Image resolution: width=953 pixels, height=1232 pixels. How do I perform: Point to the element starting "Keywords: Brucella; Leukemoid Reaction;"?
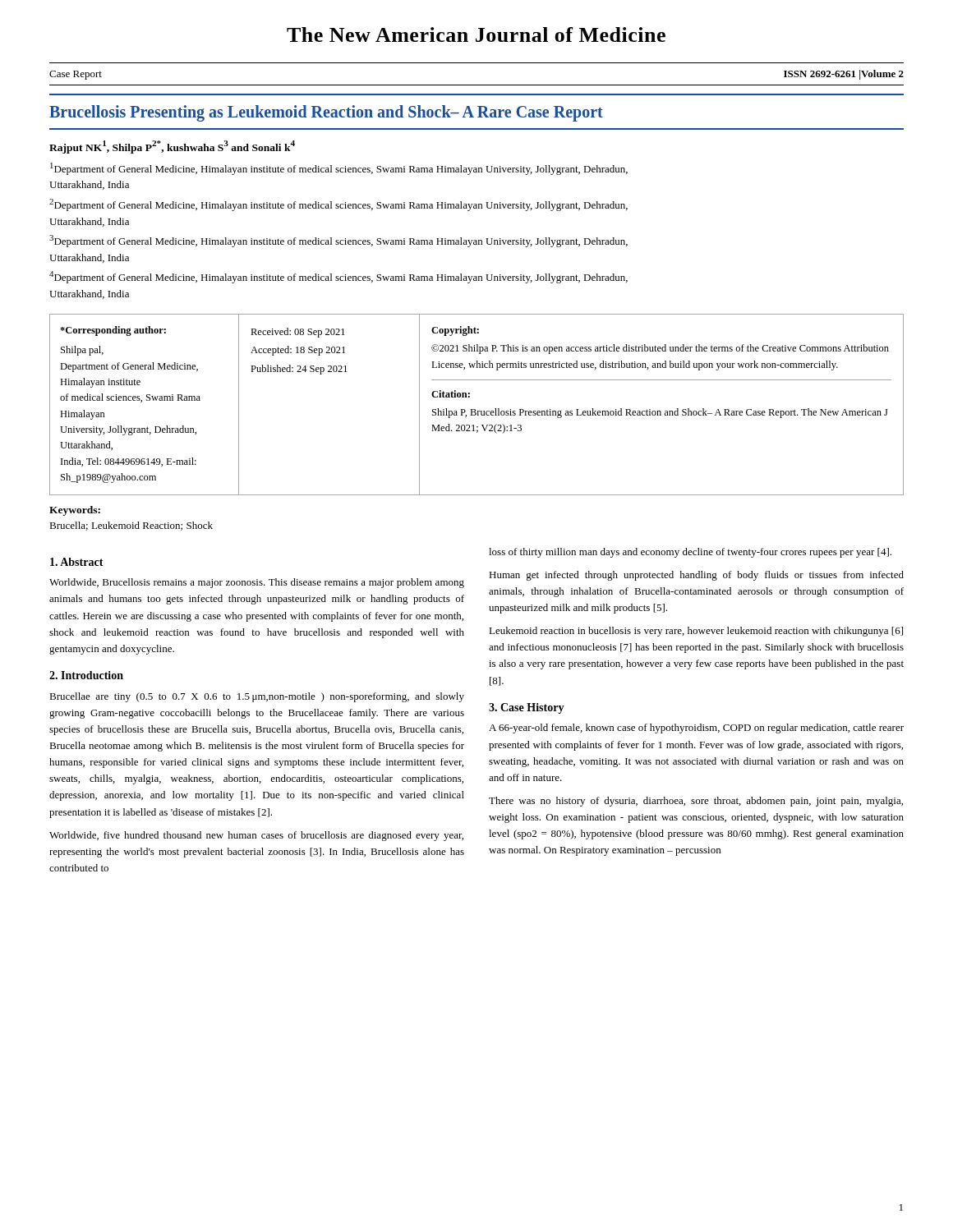(75, 511)
